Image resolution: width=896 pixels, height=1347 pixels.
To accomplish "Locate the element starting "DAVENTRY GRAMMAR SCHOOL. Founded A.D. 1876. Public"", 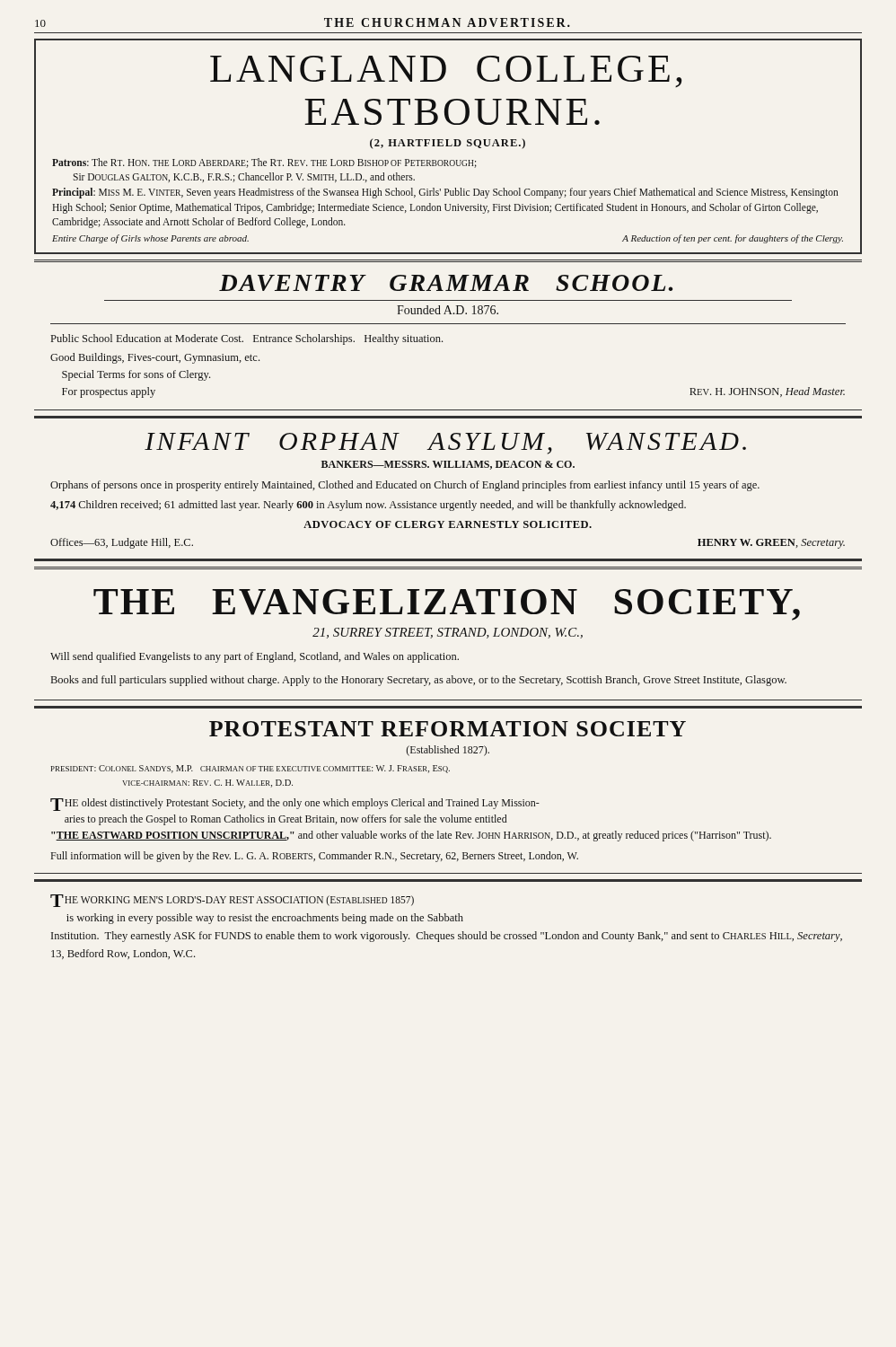I will pos(448,335).
